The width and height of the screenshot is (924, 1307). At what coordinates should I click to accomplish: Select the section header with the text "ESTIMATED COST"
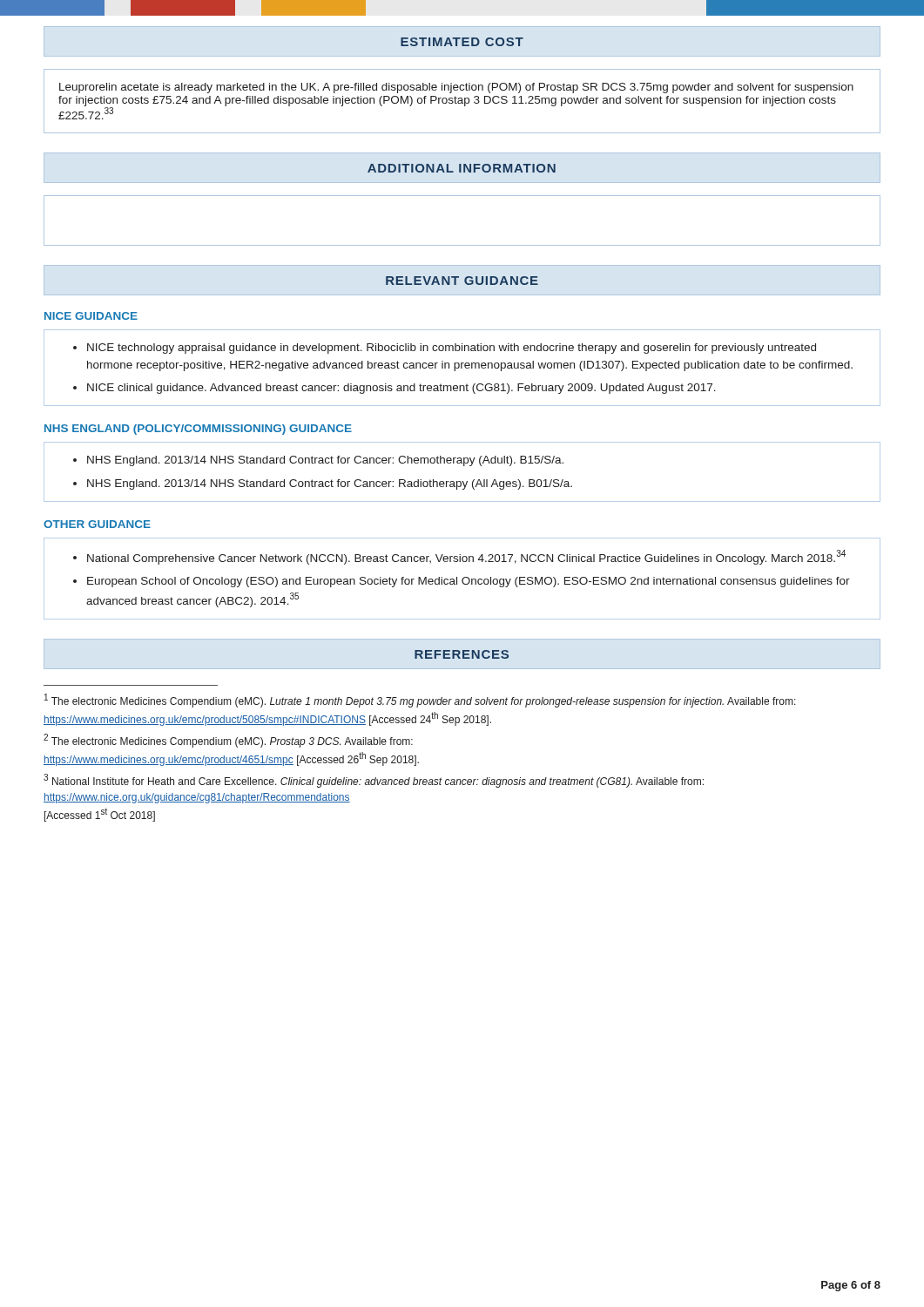462,41
